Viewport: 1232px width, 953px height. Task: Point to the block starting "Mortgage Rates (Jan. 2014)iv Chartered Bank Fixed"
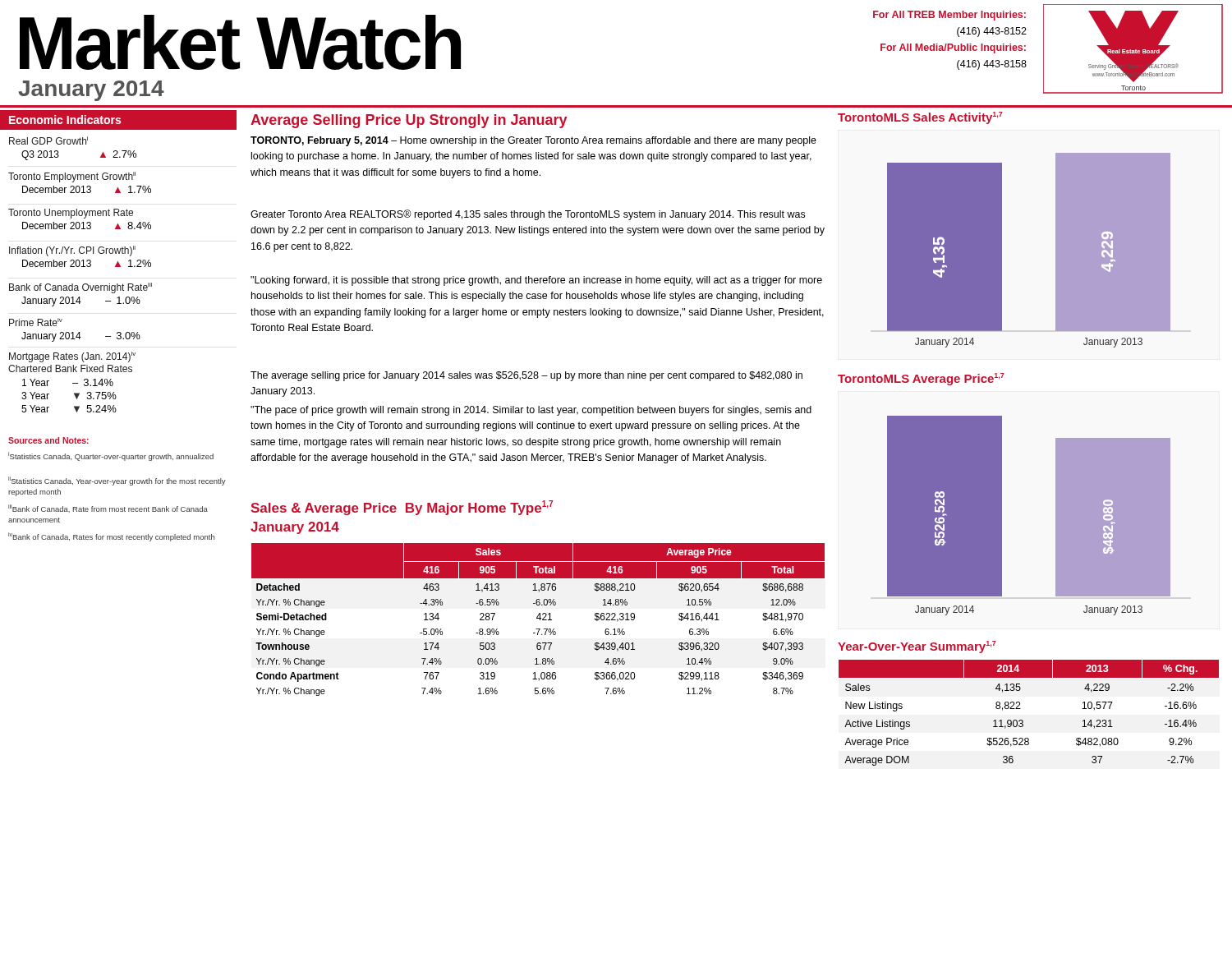(x=122, y=382)
